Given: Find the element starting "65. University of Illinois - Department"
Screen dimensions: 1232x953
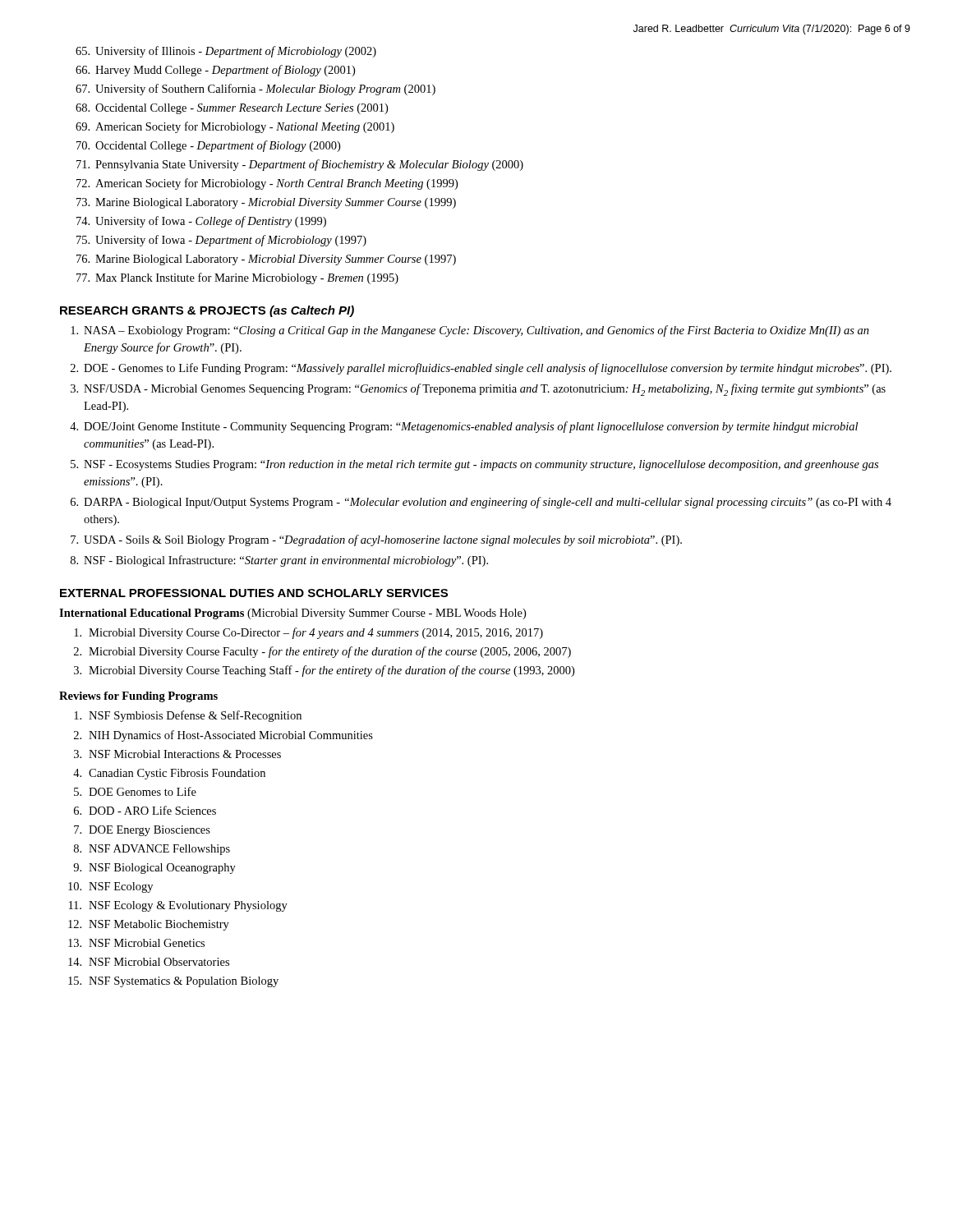Looking at the screenshot, I should 226,52.
